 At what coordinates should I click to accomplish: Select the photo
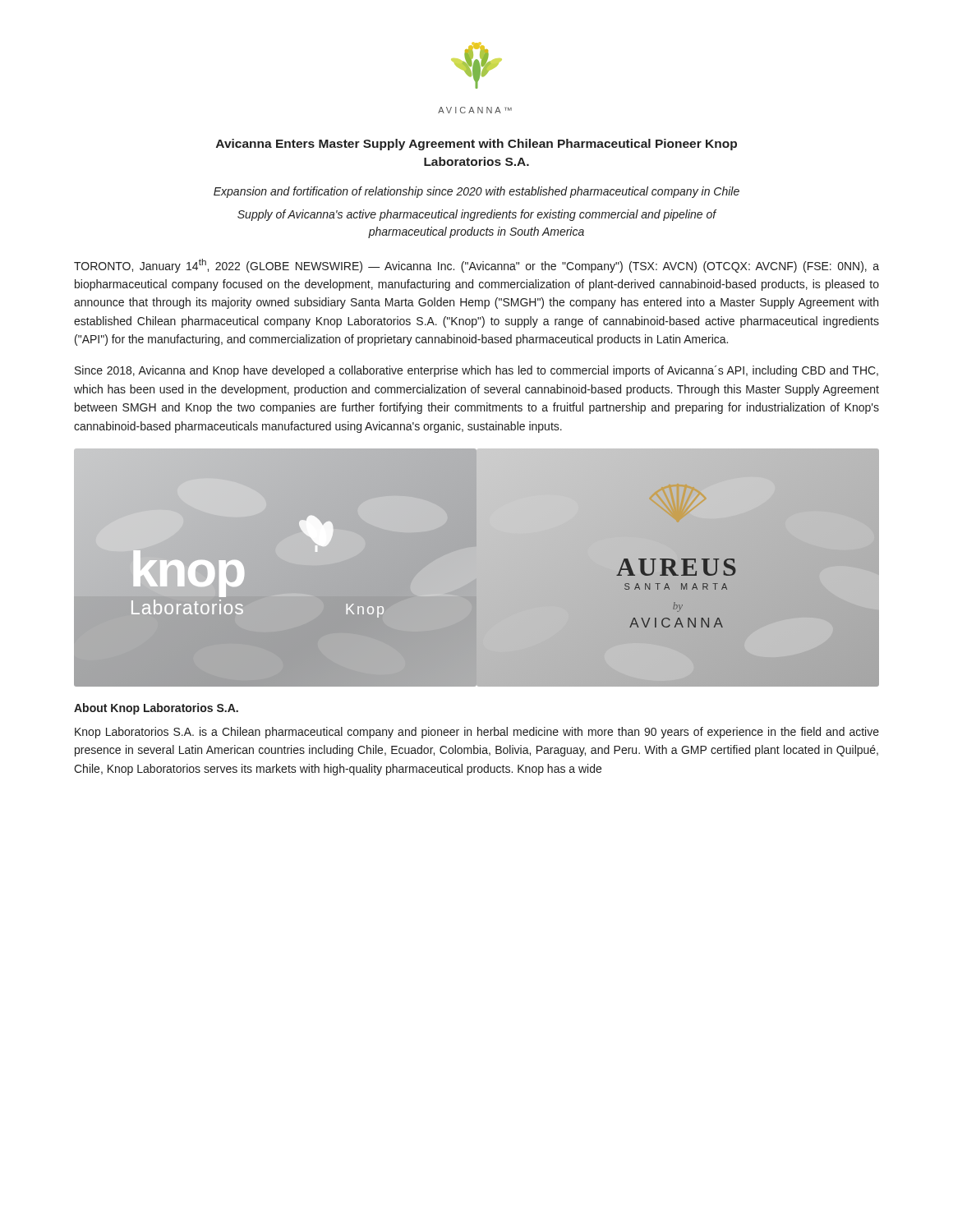[x=476, y=568]
